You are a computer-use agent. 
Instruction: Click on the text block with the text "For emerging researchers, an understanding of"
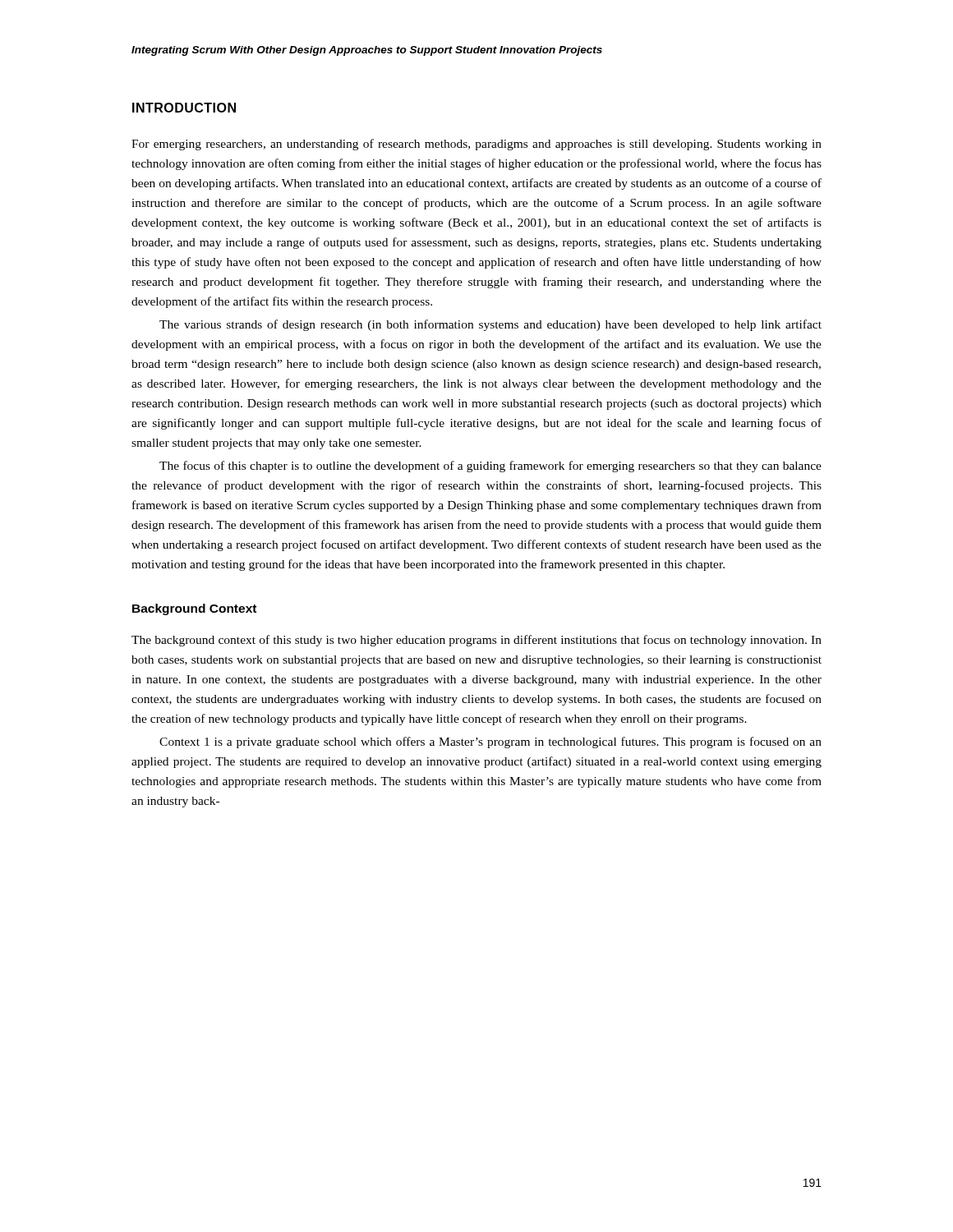point(476,222)
